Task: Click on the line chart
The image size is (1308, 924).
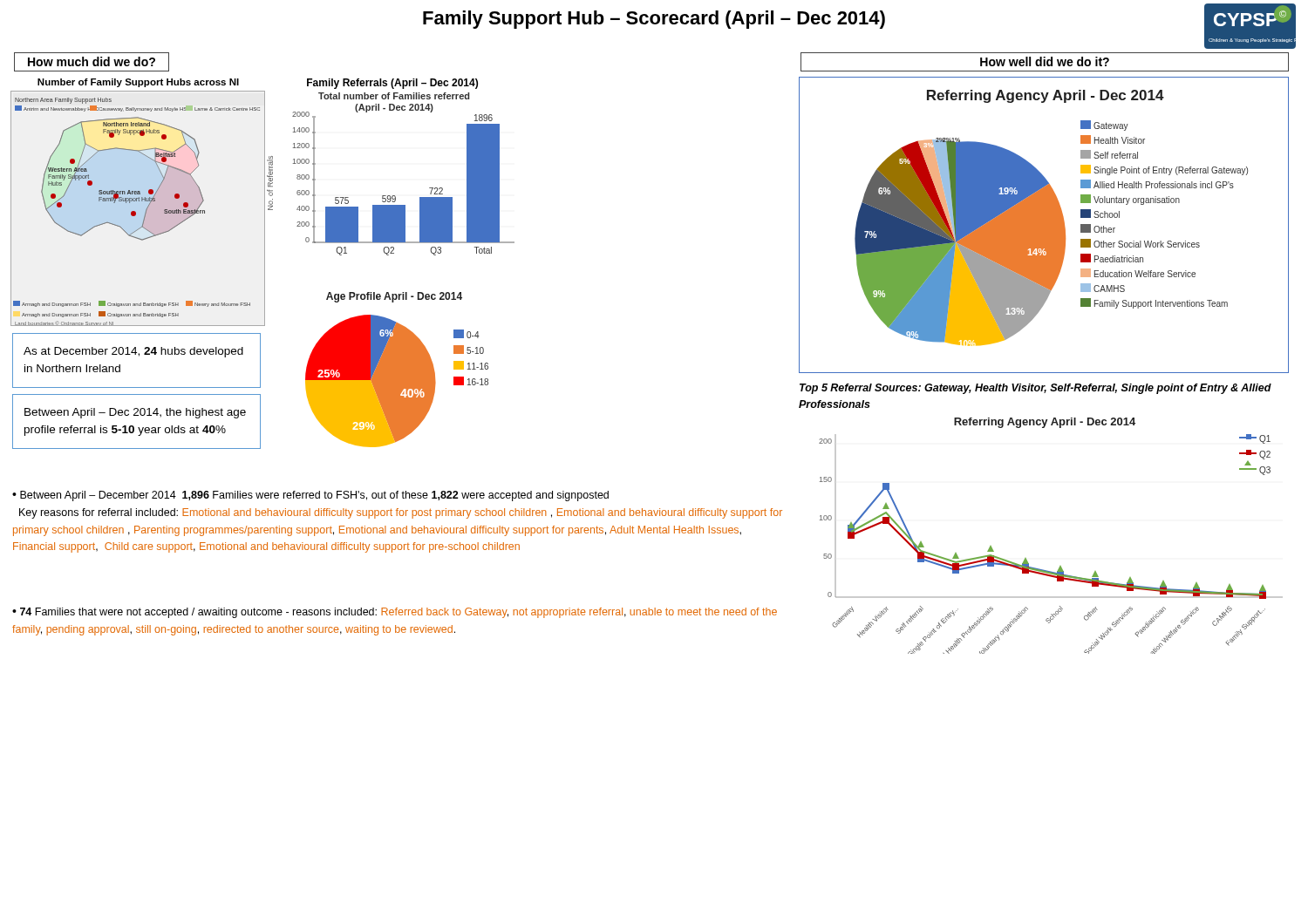Action: pyautogui.click(x=1045, y=532)
